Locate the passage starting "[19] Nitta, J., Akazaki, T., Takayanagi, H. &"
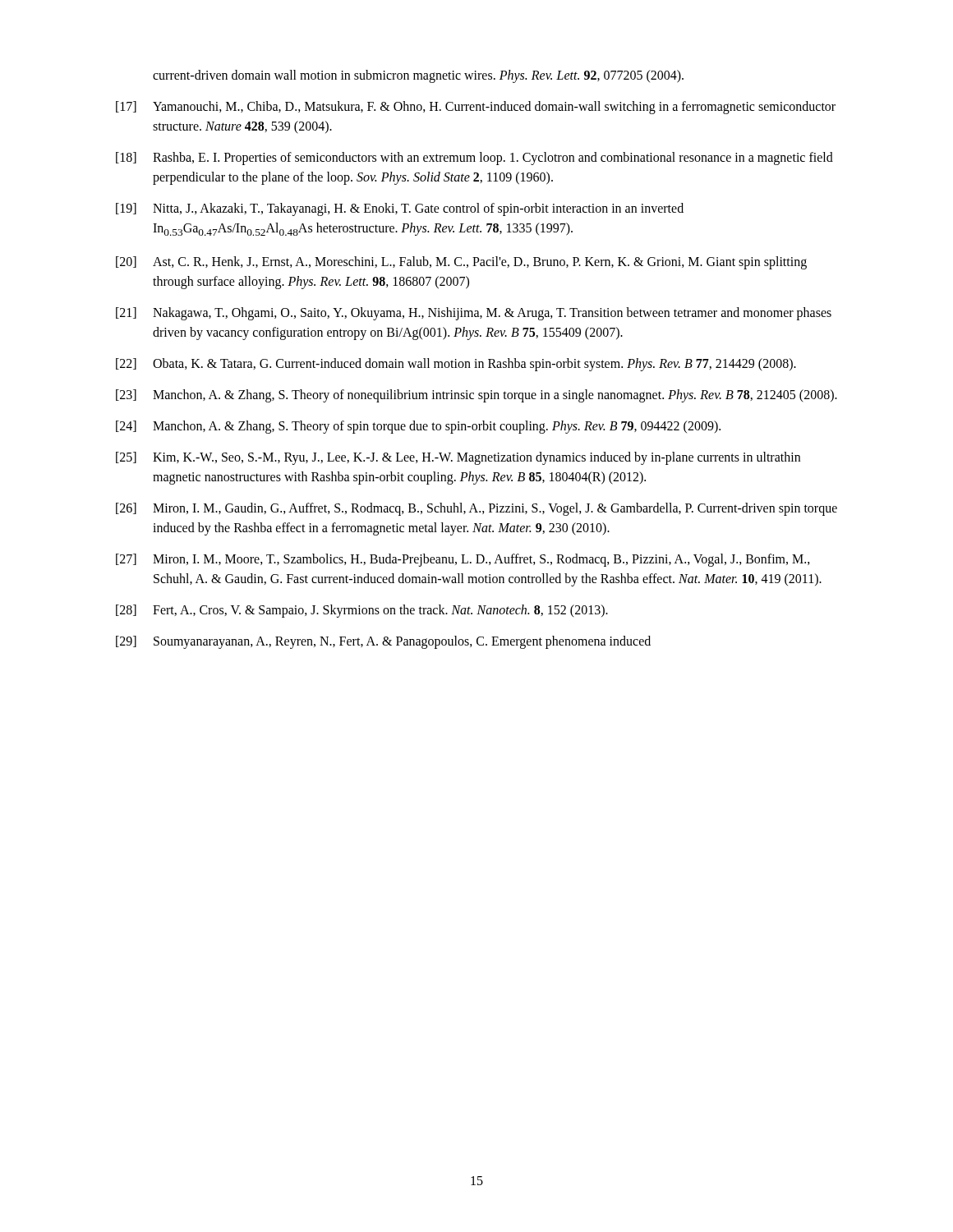This screenshot has height=1232, width=953. 476,220
